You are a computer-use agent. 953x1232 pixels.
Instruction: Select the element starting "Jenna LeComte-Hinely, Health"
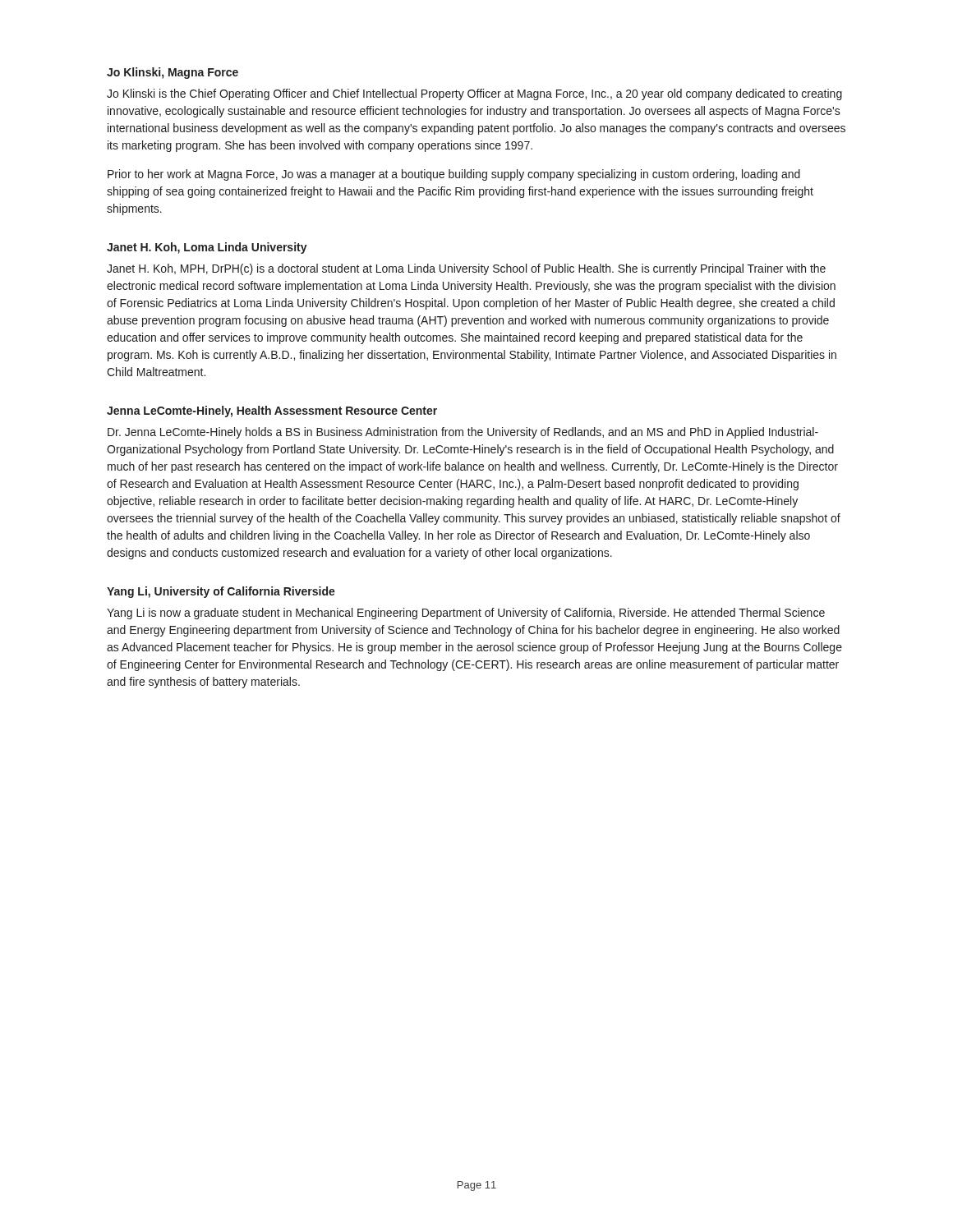(x=272, y=411)
